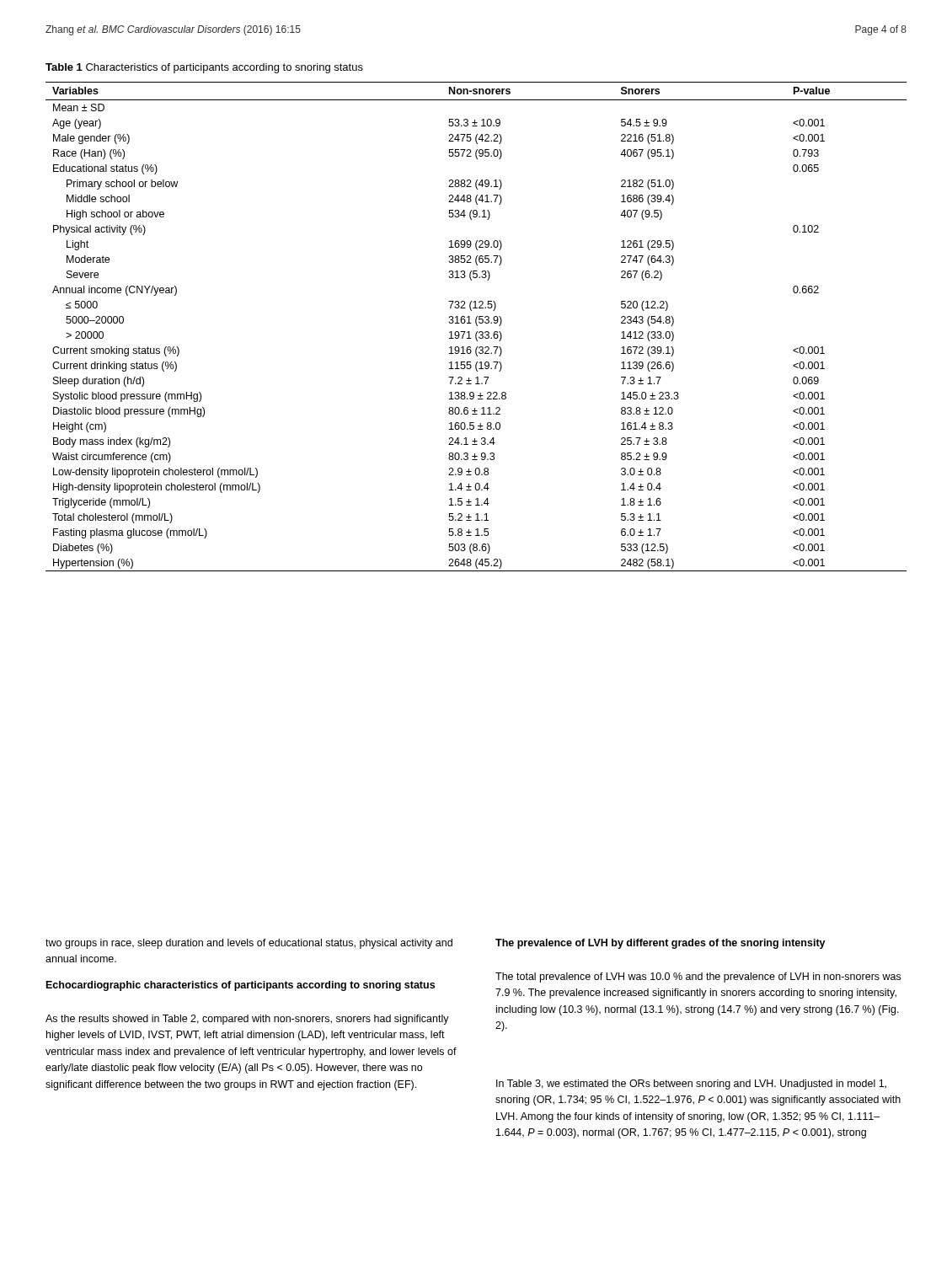Point to the passage starting "In Table 3, we estimated the ORs between"
This screenshot has height=1264, width=952.
click(698, 1108)
